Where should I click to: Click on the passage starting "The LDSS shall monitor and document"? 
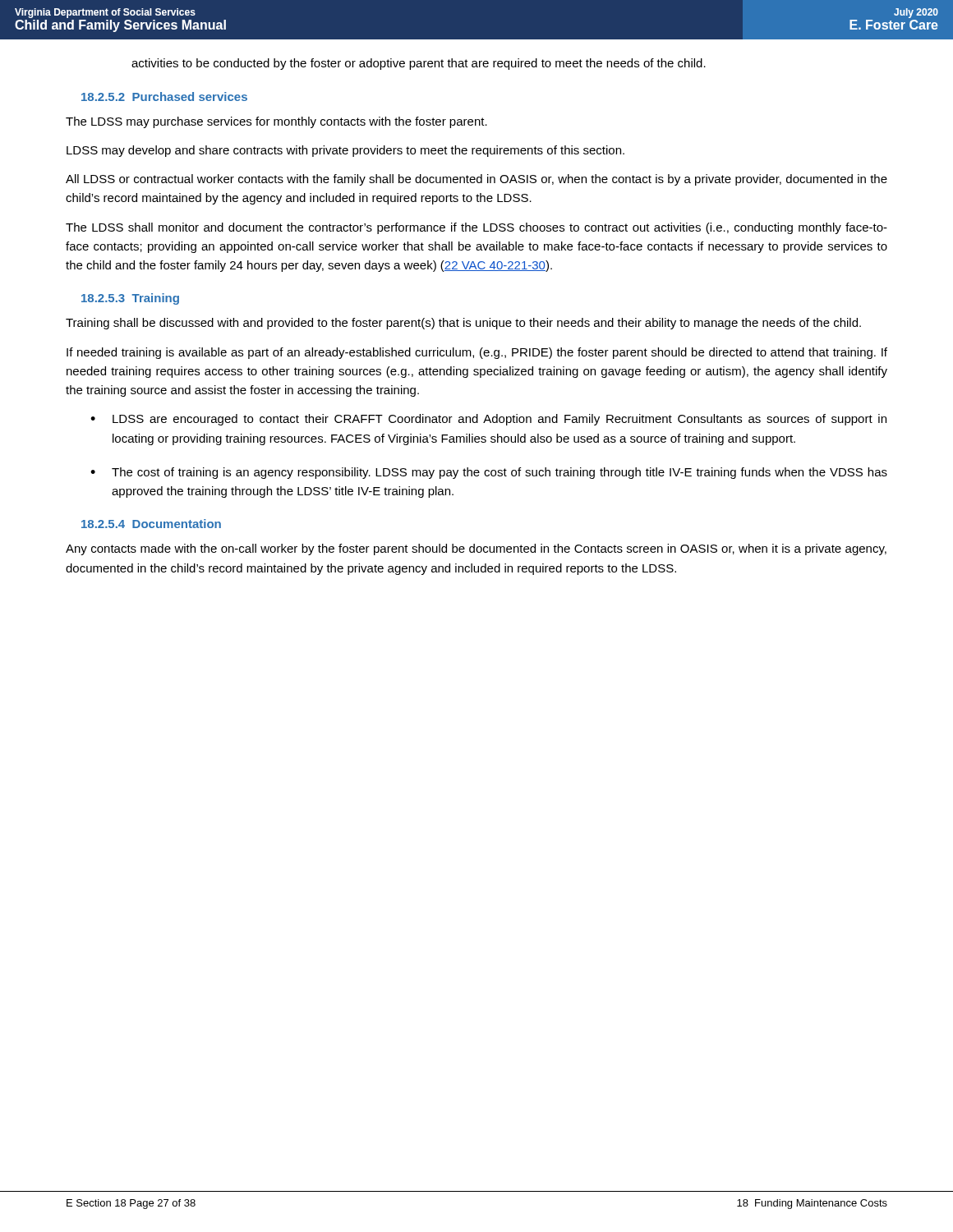(x=476, y=246)
